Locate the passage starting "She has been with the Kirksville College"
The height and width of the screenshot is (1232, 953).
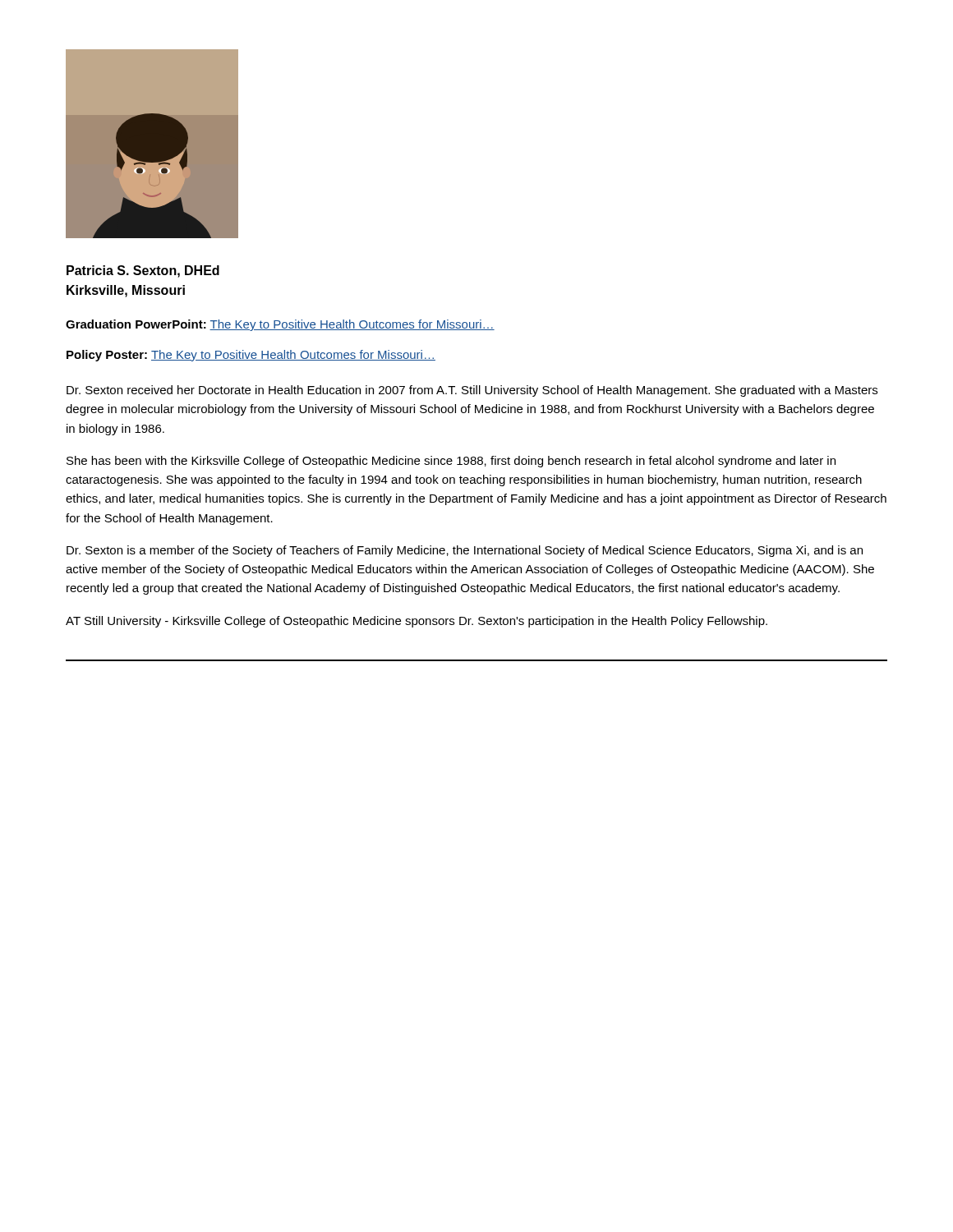point(476,489)
